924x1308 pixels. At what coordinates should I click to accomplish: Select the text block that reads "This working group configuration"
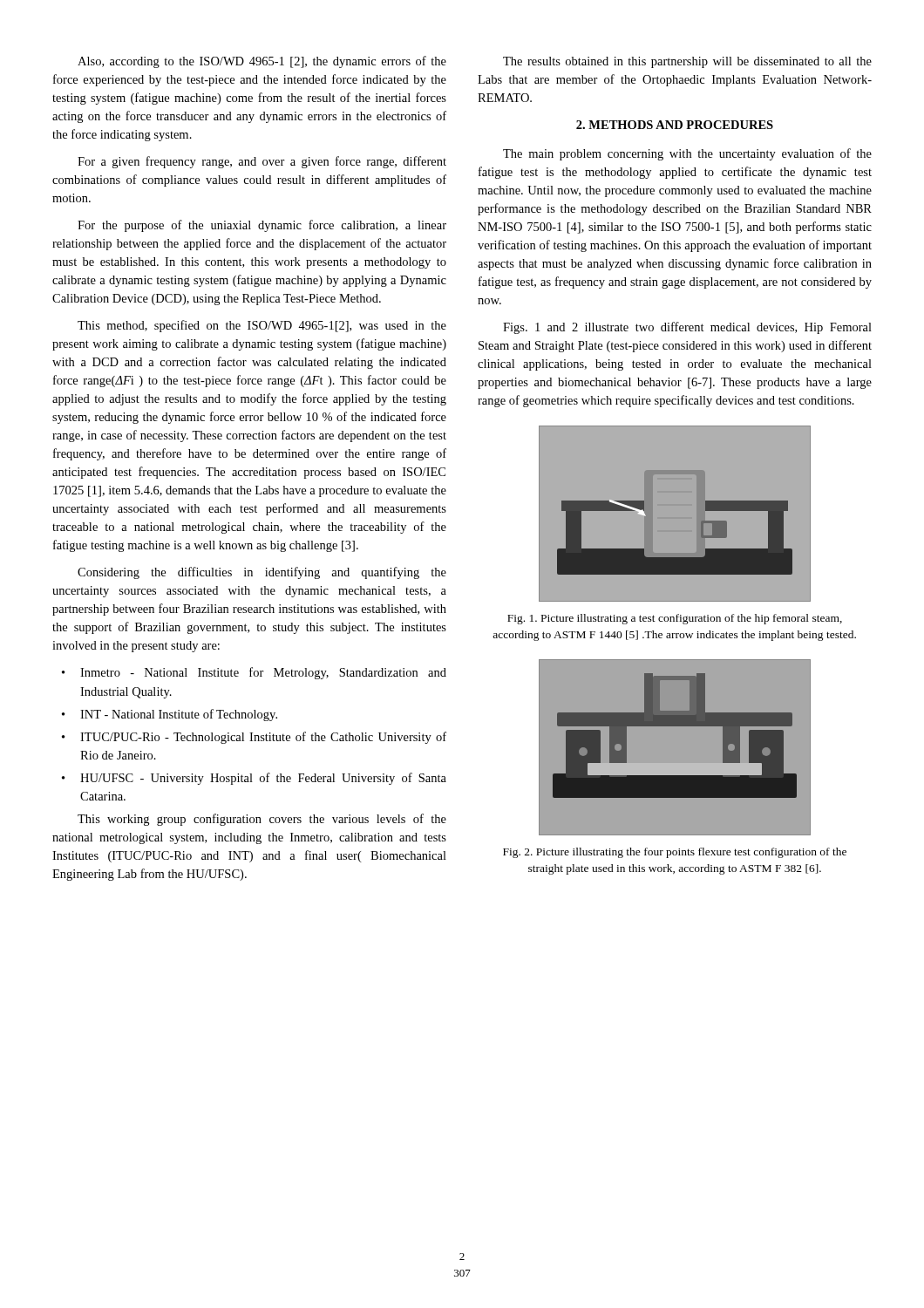pos(249,846)
